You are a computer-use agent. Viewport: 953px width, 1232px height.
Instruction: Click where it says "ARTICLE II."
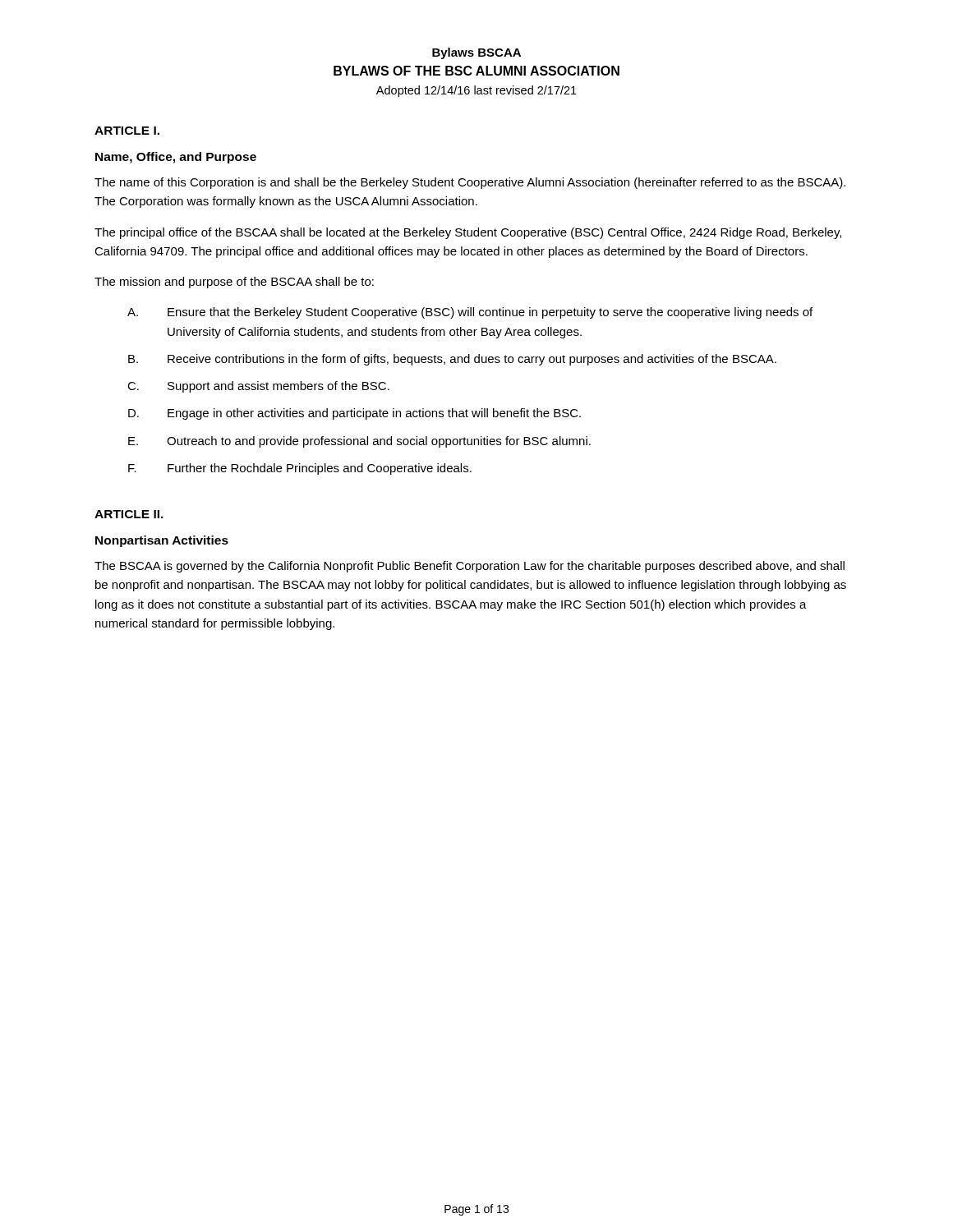(x=129, y=514)
